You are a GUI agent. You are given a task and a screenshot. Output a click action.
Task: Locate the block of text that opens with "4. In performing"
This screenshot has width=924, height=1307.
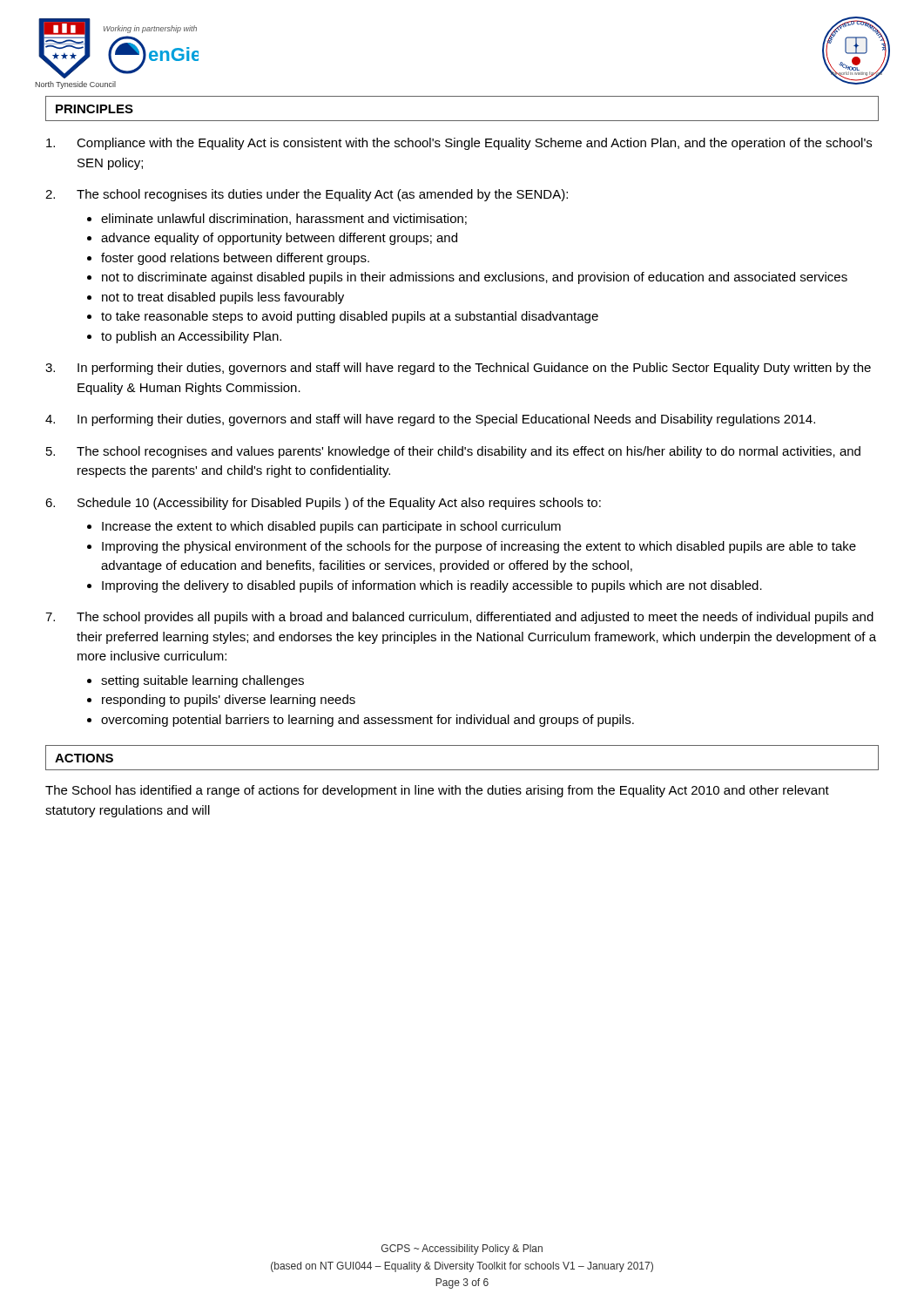point(431,419)
